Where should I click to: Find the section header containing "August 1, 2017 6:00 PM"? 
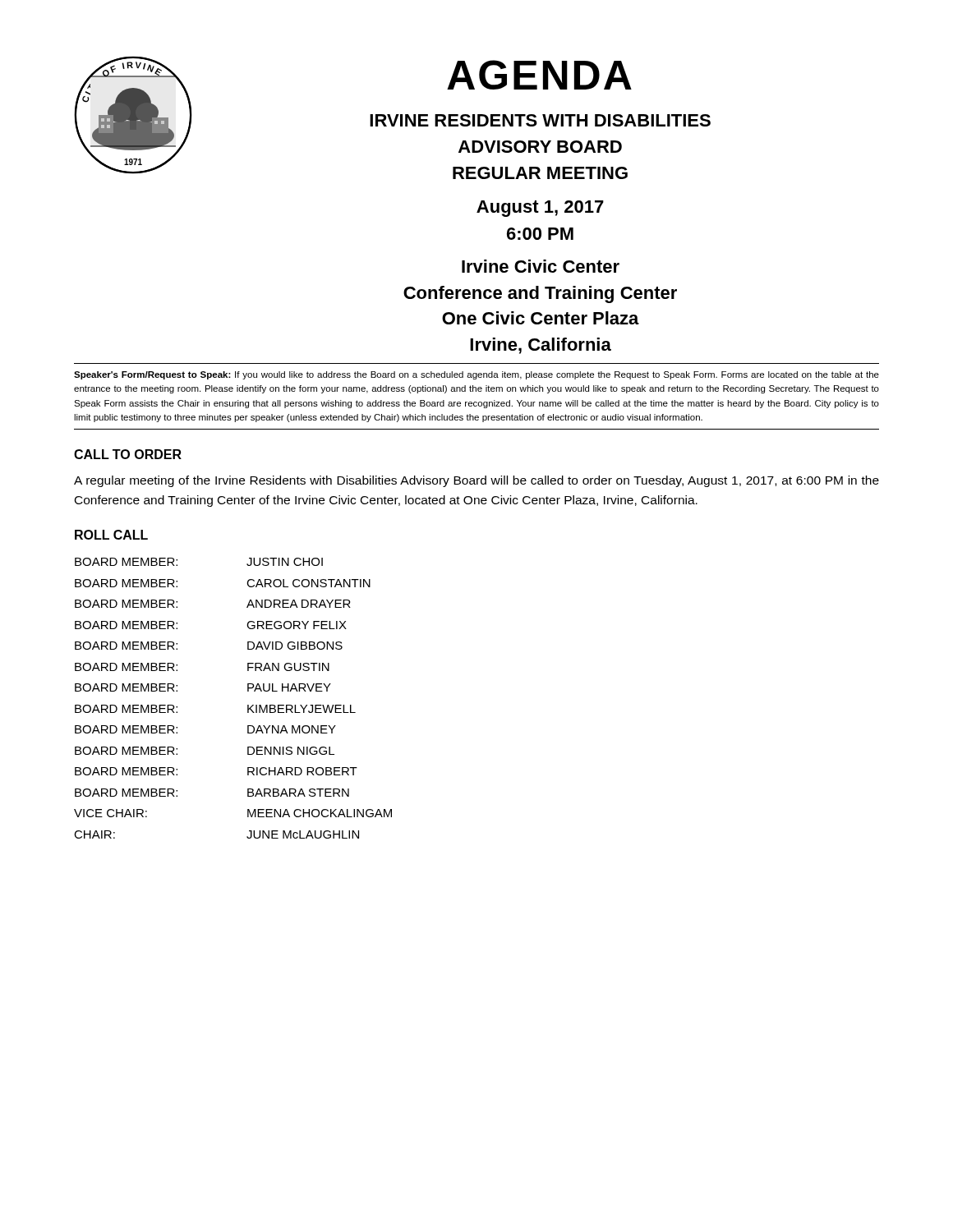[540, 220]
